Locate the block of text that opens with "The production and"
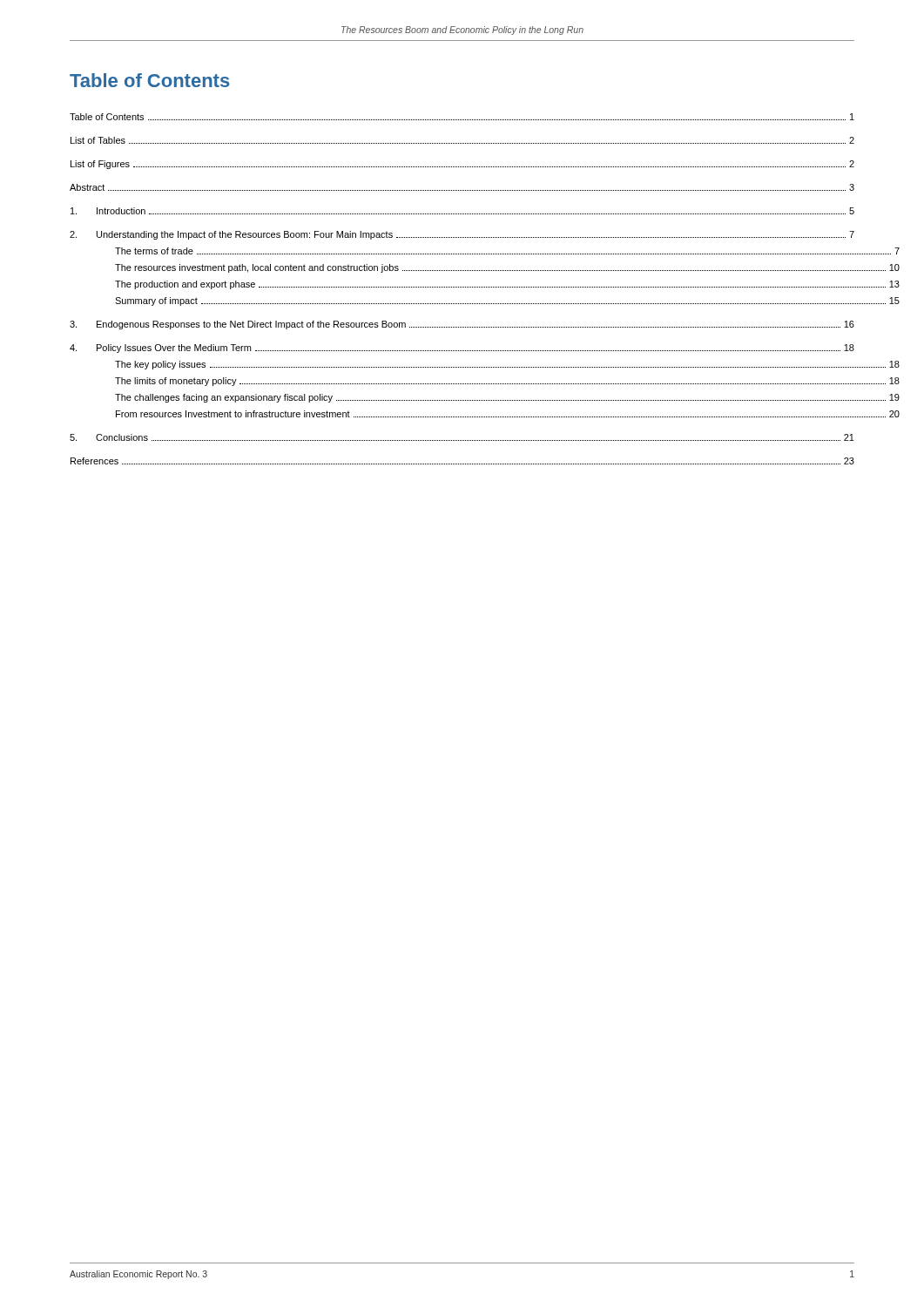Screen dimensions: 1307x924 (x=507, y=284)
